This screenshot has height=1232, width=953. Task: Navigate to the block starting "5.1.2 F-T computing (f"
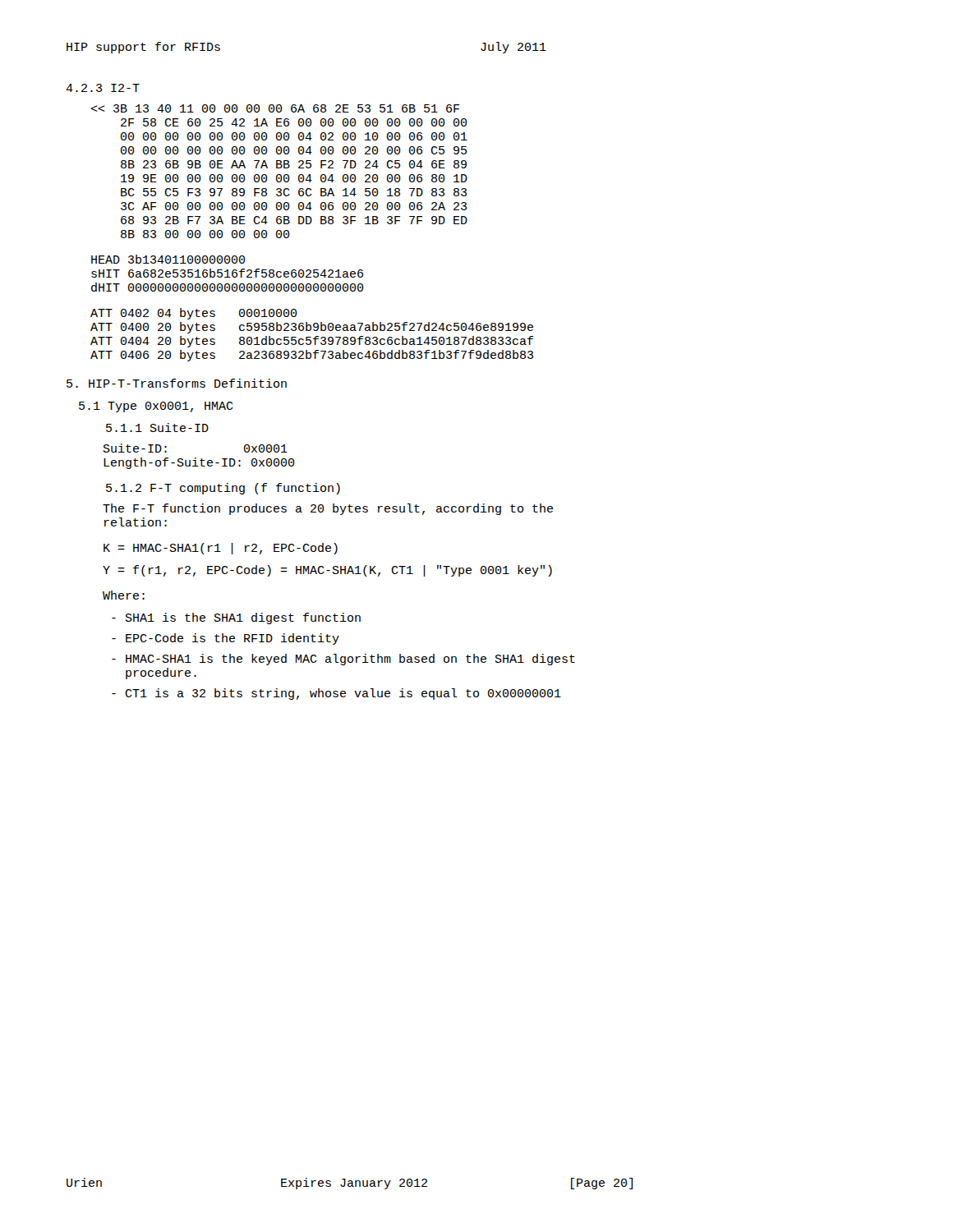point(223,489)
